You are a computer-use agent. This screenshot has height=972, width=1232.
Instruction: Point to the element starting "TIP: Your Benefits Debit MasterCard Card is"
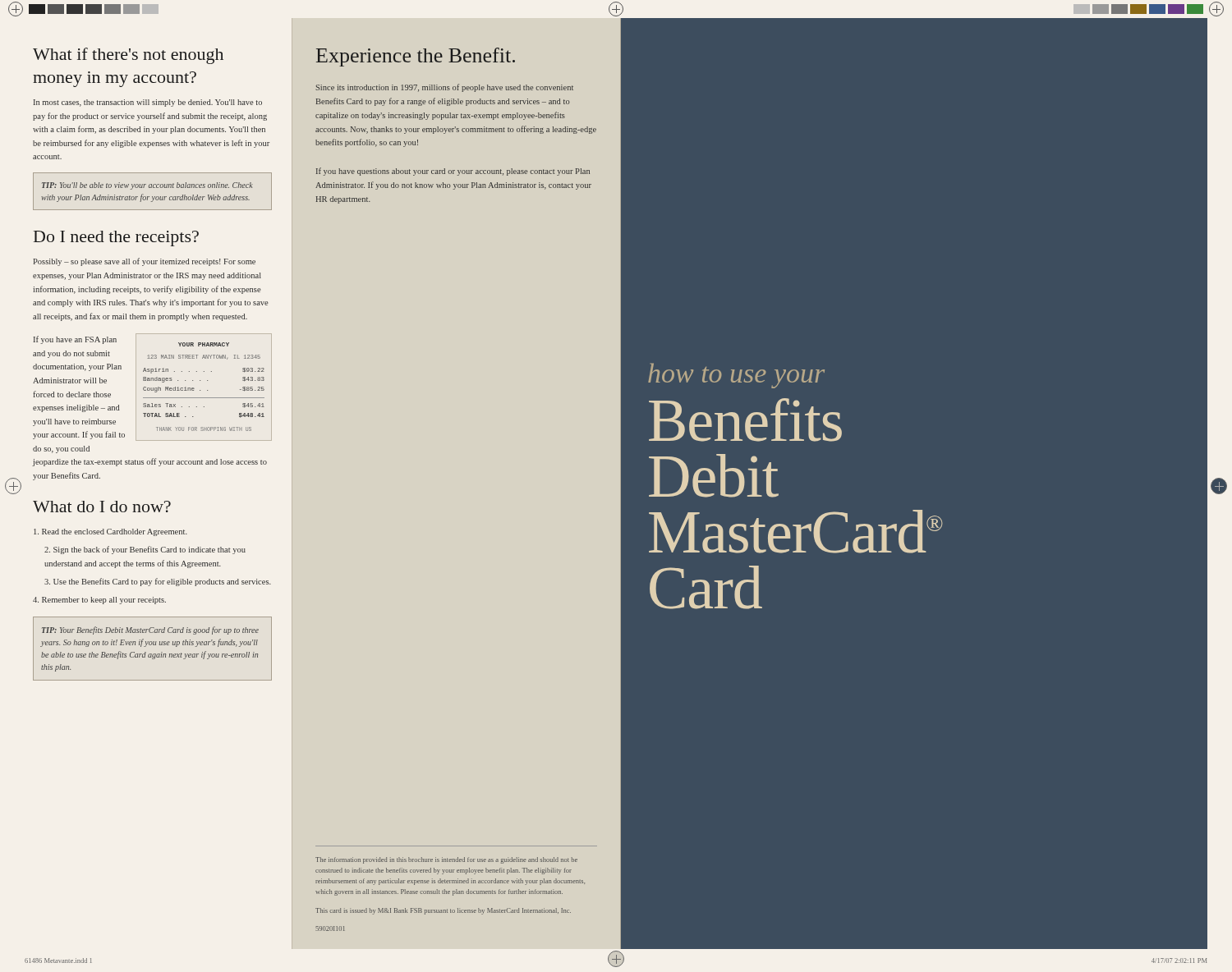152,649
